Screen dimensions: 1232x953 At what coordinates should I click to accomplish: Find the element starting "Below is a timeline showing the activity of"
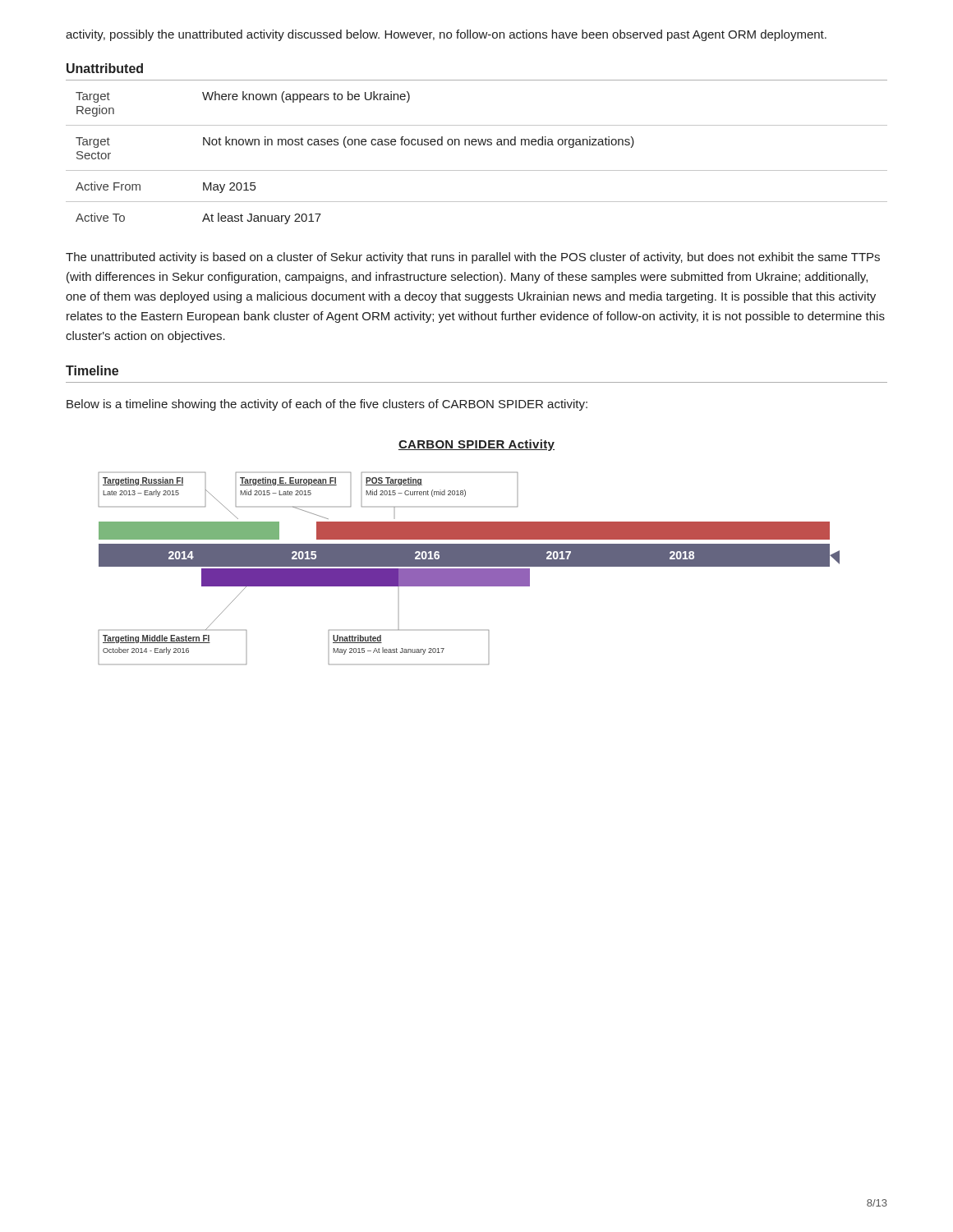327,404
